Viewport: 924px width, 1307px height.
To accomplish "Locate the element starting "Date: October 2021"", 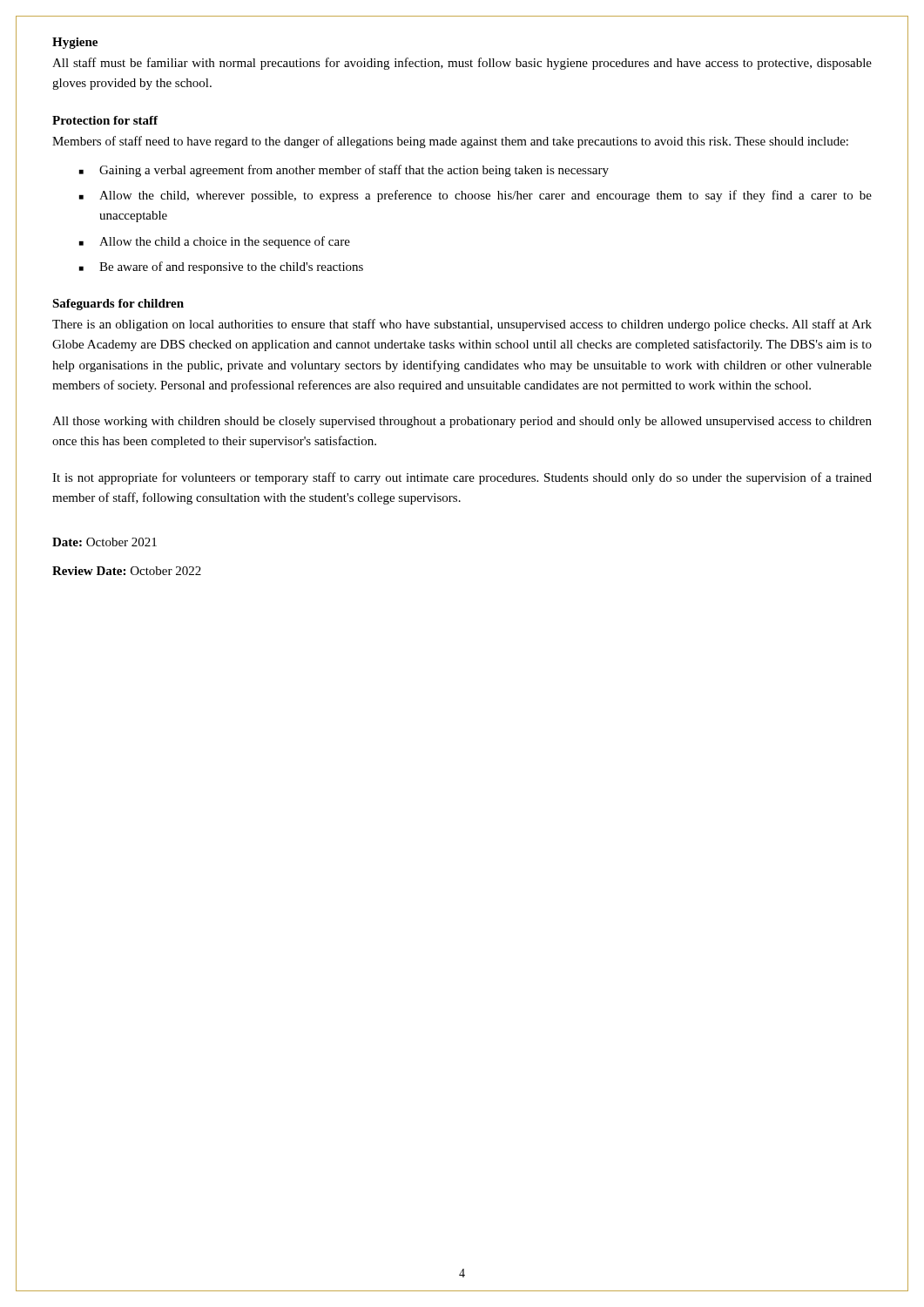I will click(105, 542).
